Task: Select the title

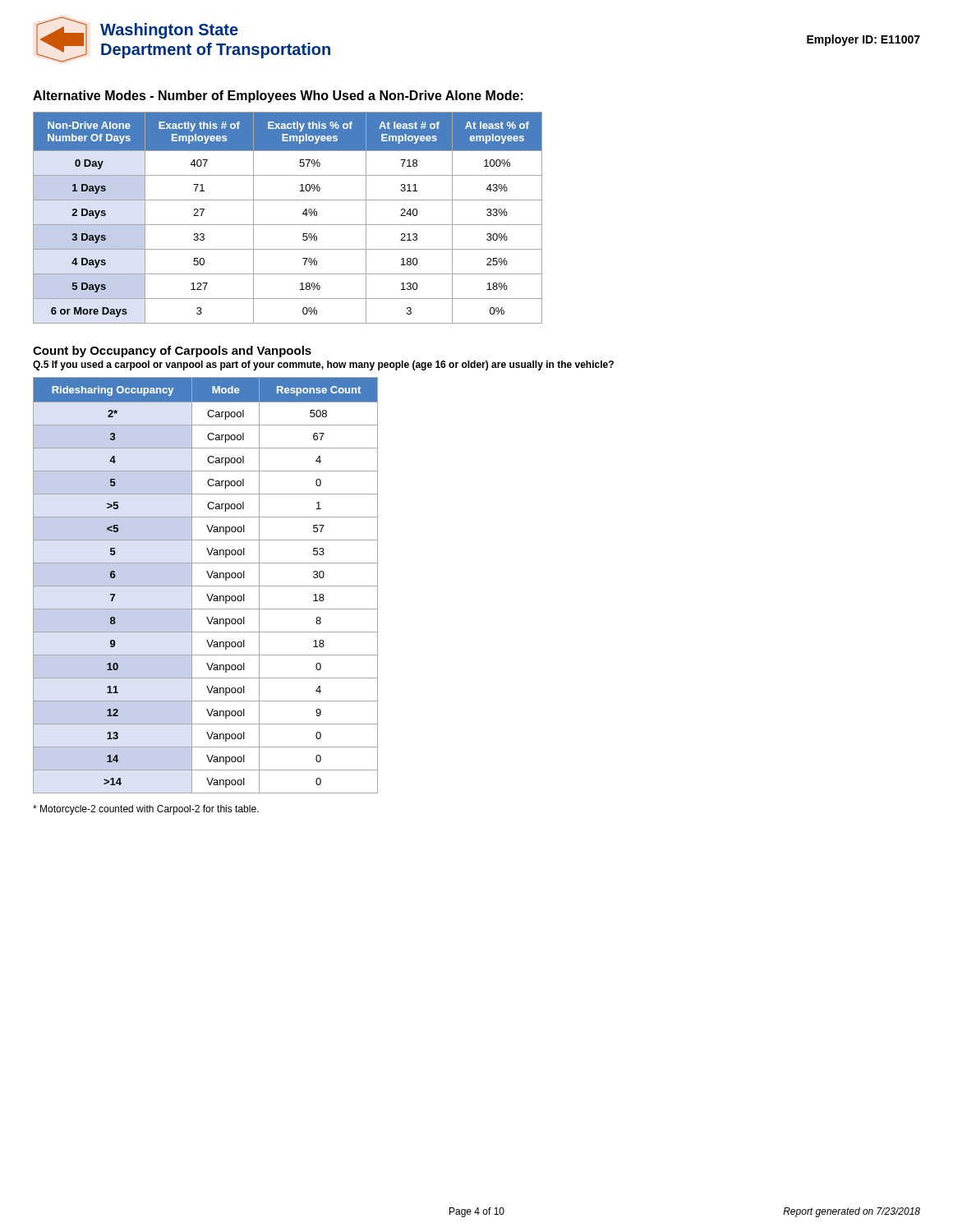Action: [x=278, y=96]
